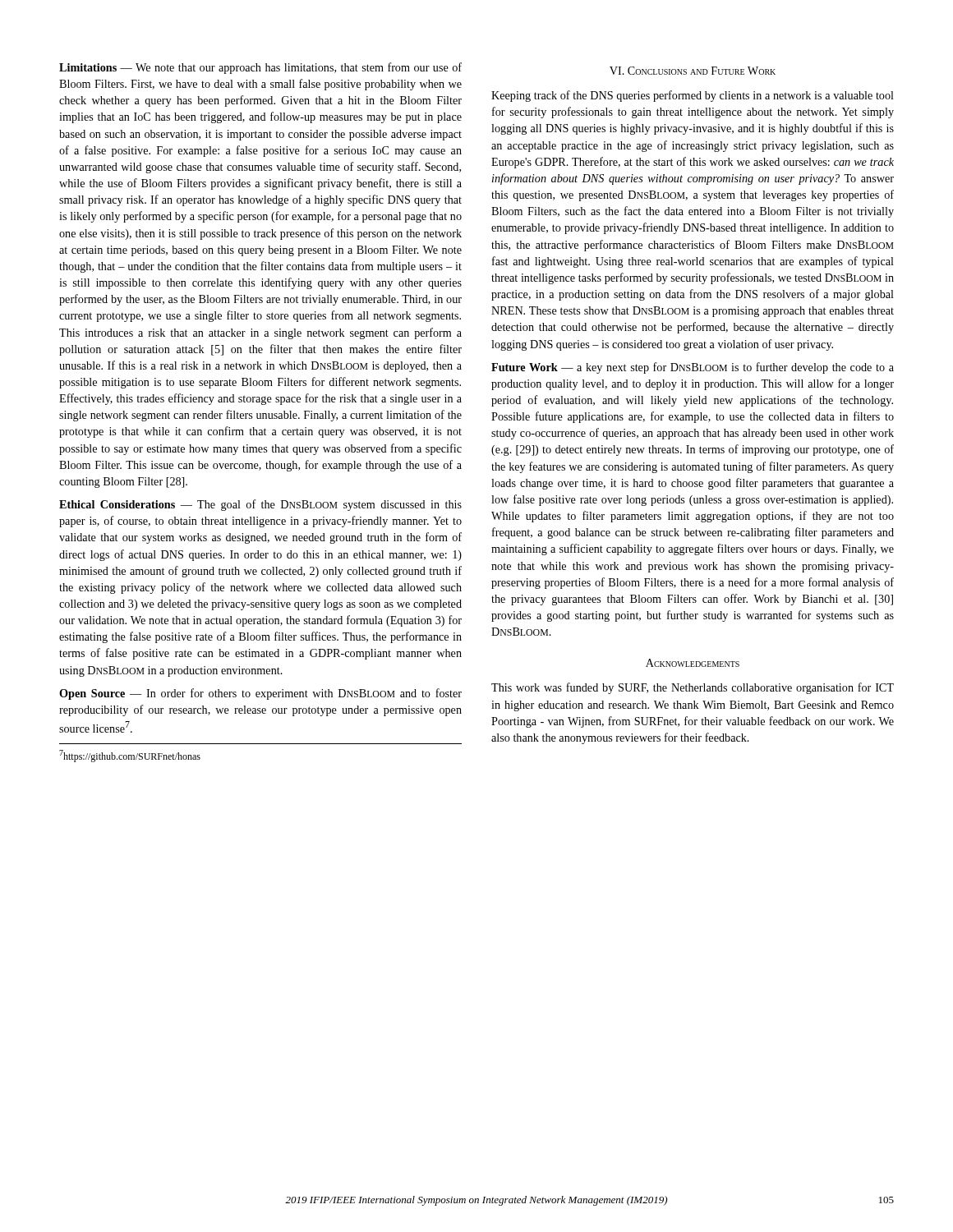The height and width of the screenshot is (1232, 953).
Task: Select a footnote
Action: coord(260,754)
